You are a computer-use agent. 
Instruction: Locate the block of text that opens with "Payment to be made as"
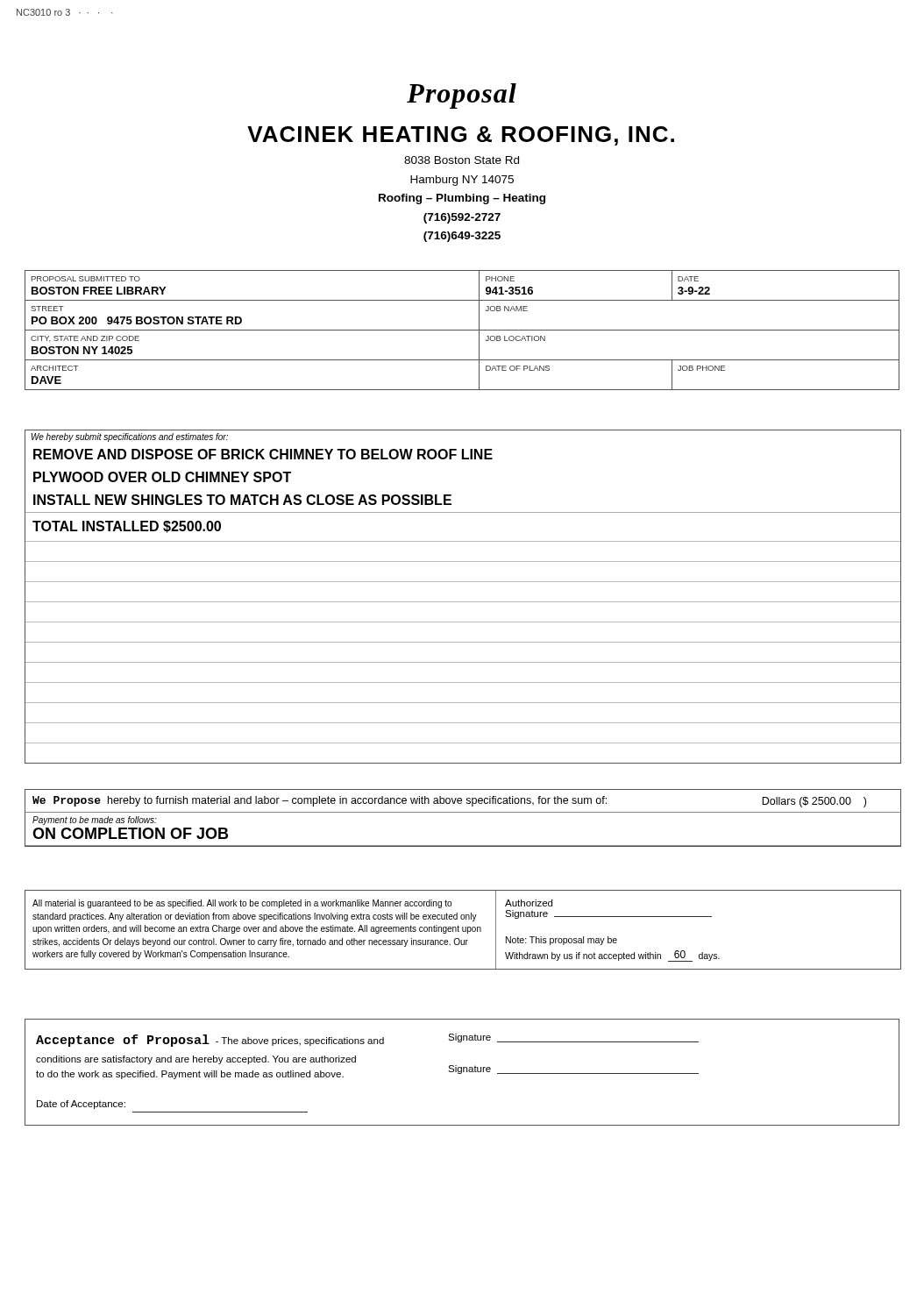95,821
